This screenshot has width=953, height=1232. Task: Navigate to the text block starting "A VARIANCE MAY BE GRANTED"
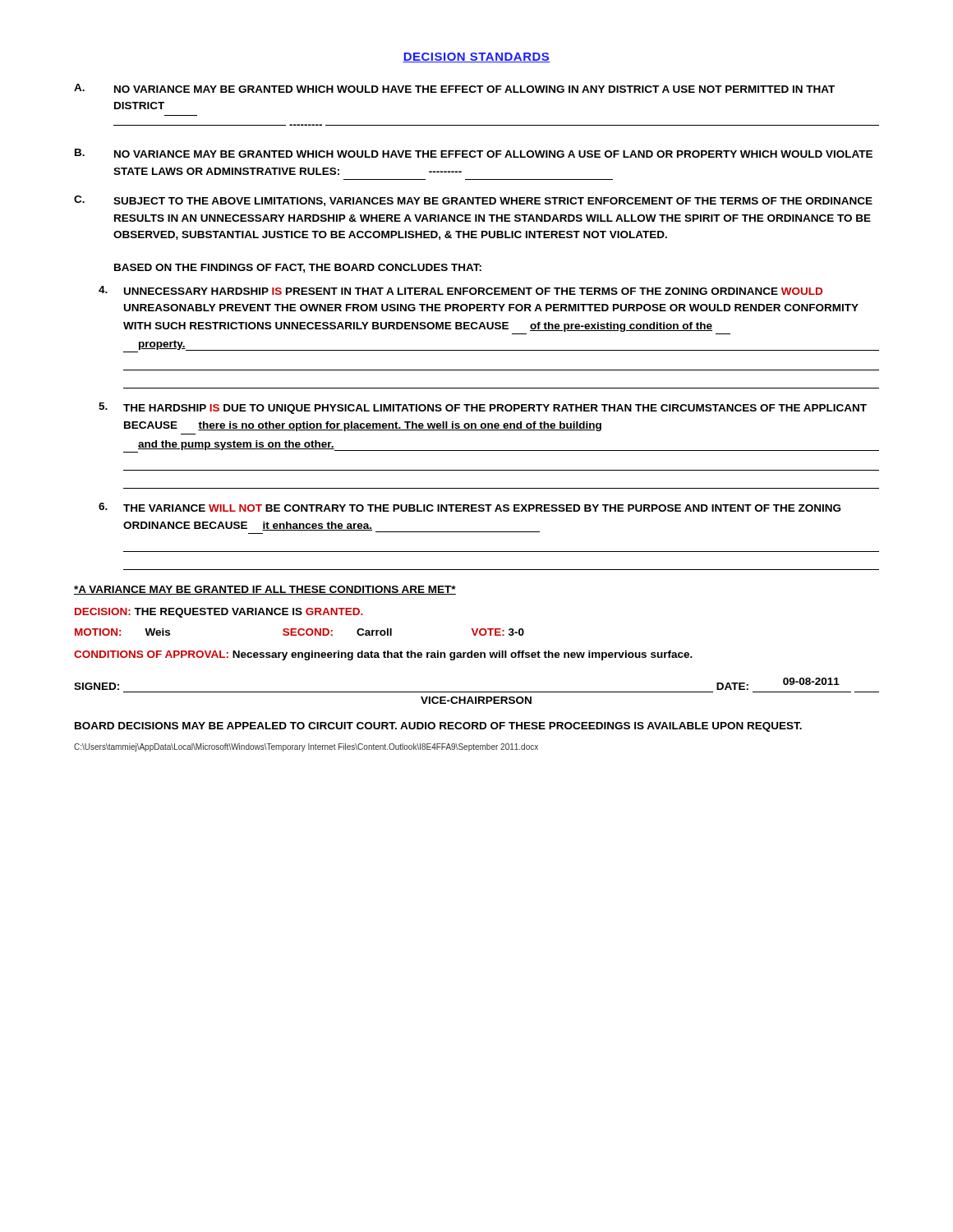pyautogui.click(x=265, y=590)
